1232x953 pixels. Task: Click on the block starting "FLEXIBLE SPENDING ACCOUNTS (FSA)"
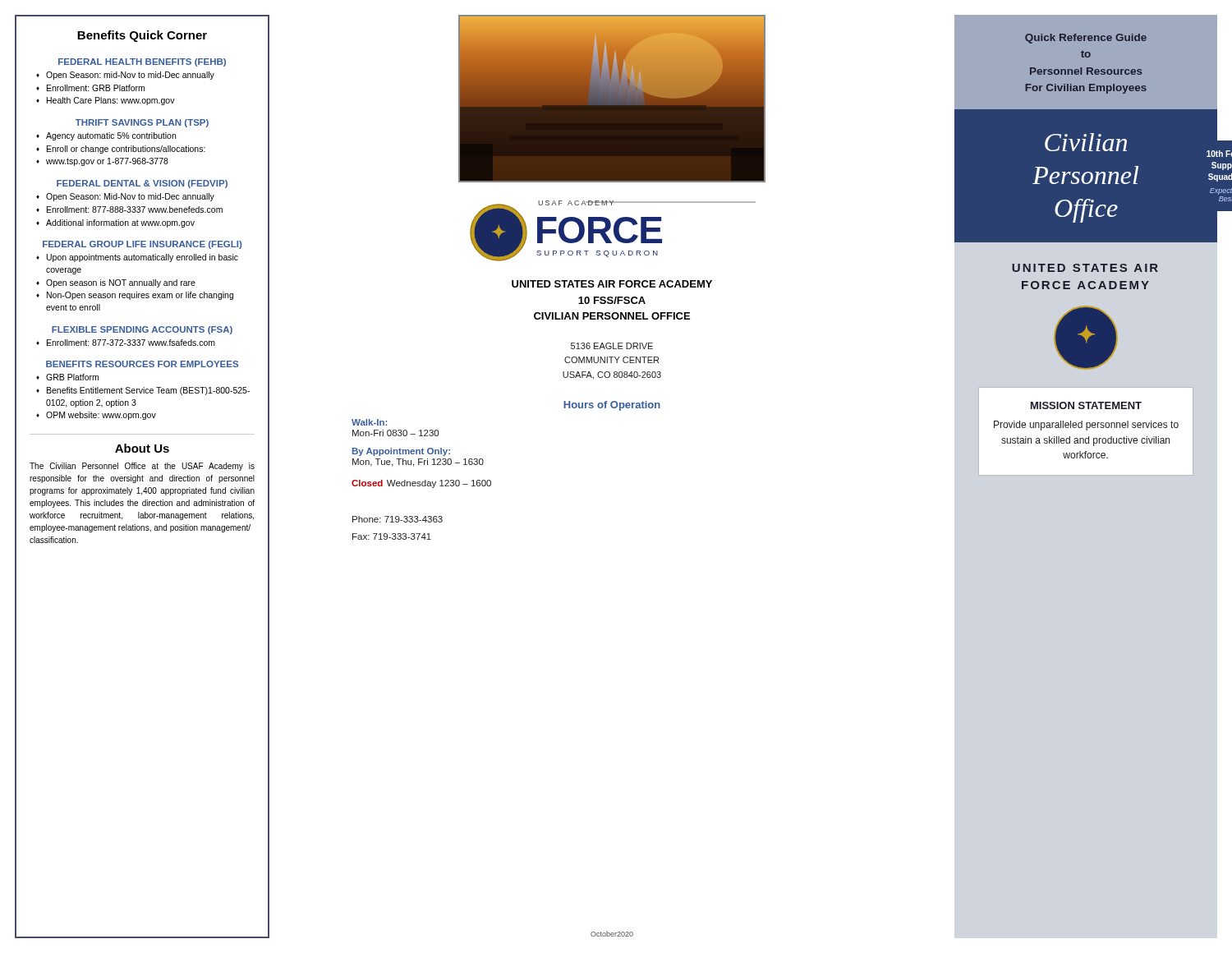point(142,329)
